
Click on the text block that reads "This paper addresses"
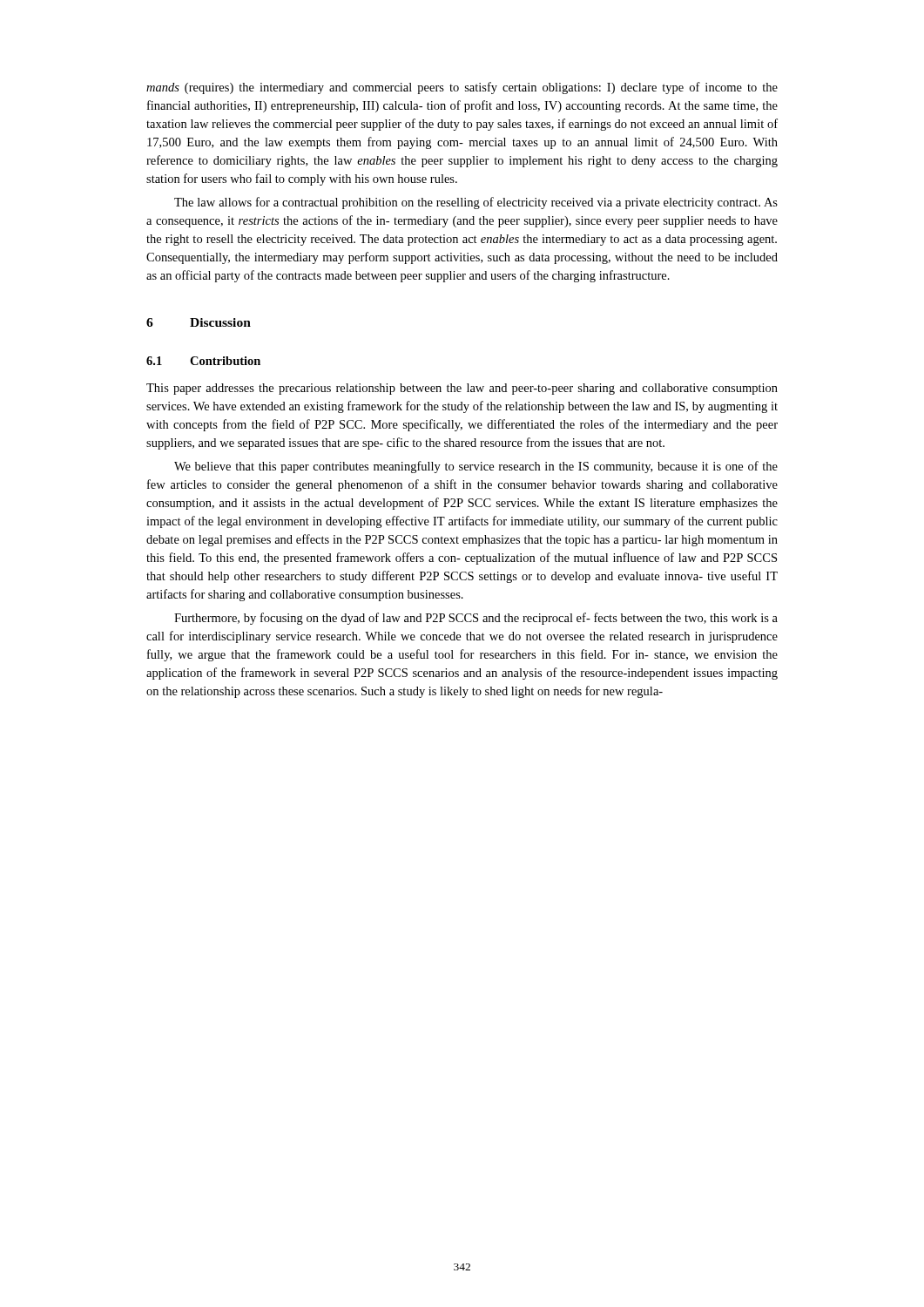pyautogui.click(x=462, y=415)
